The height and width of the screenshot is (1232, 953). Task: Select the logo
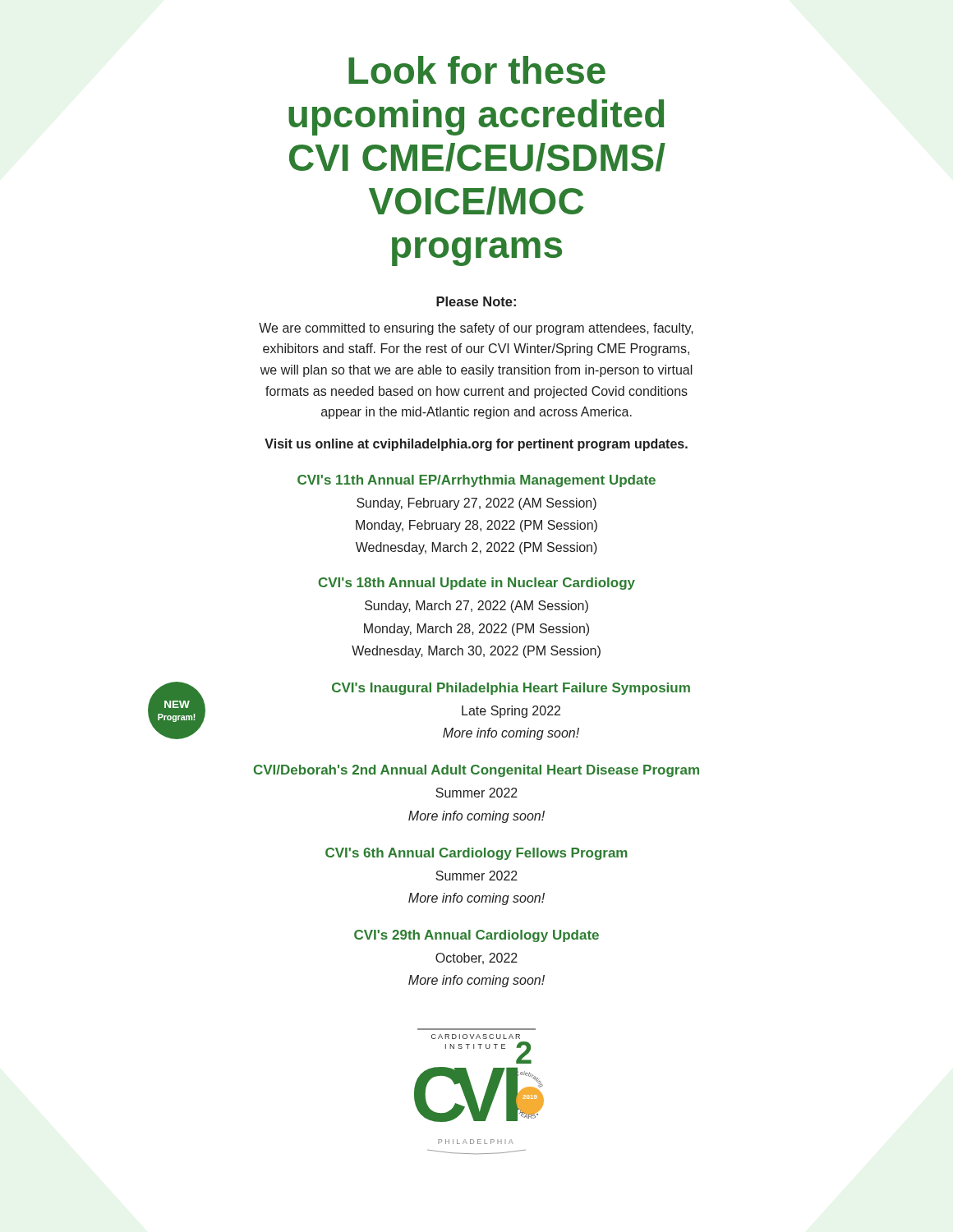[x=476, y=1094]
